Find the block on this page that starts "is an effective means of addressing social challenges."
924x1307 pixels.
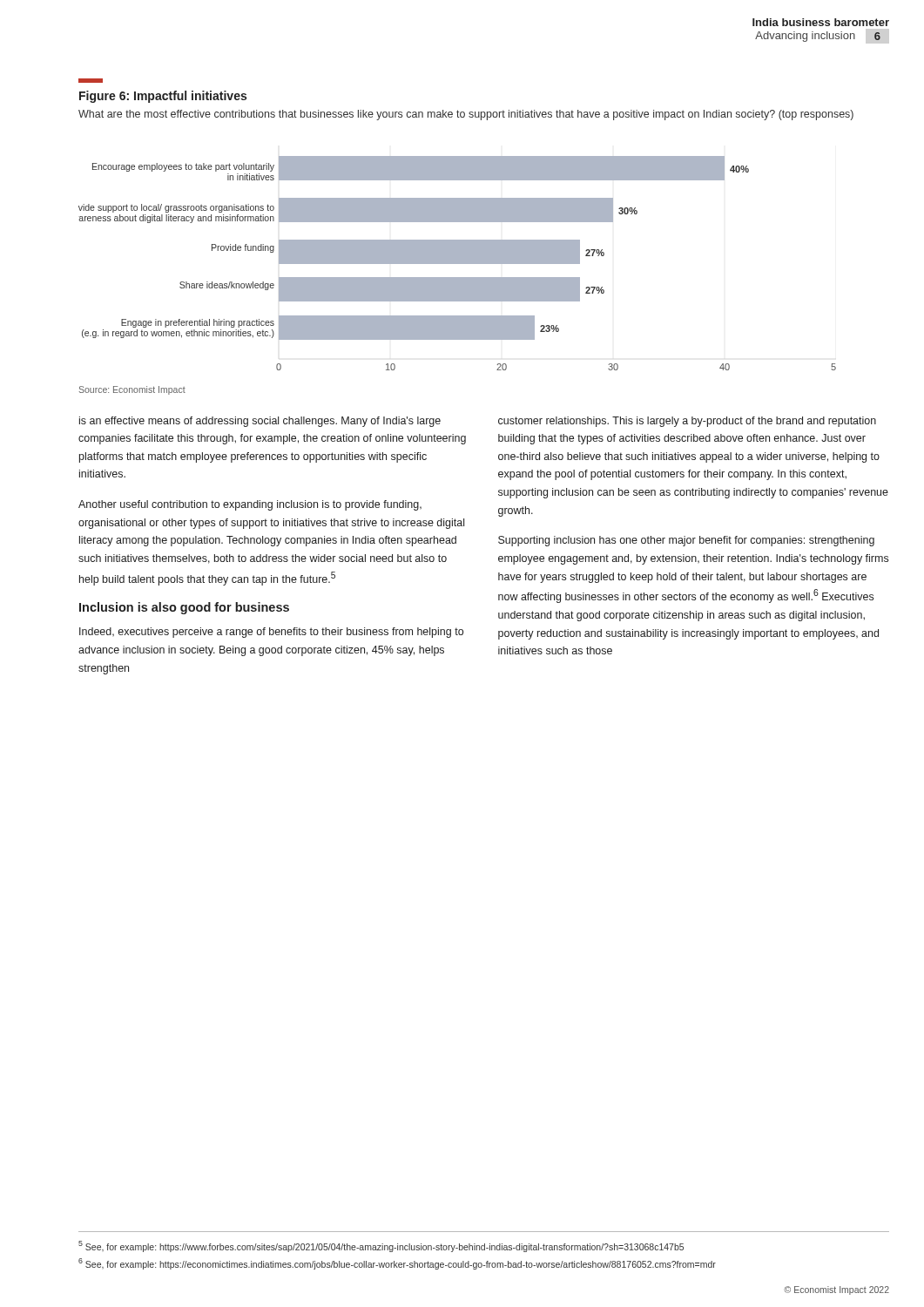272,447
